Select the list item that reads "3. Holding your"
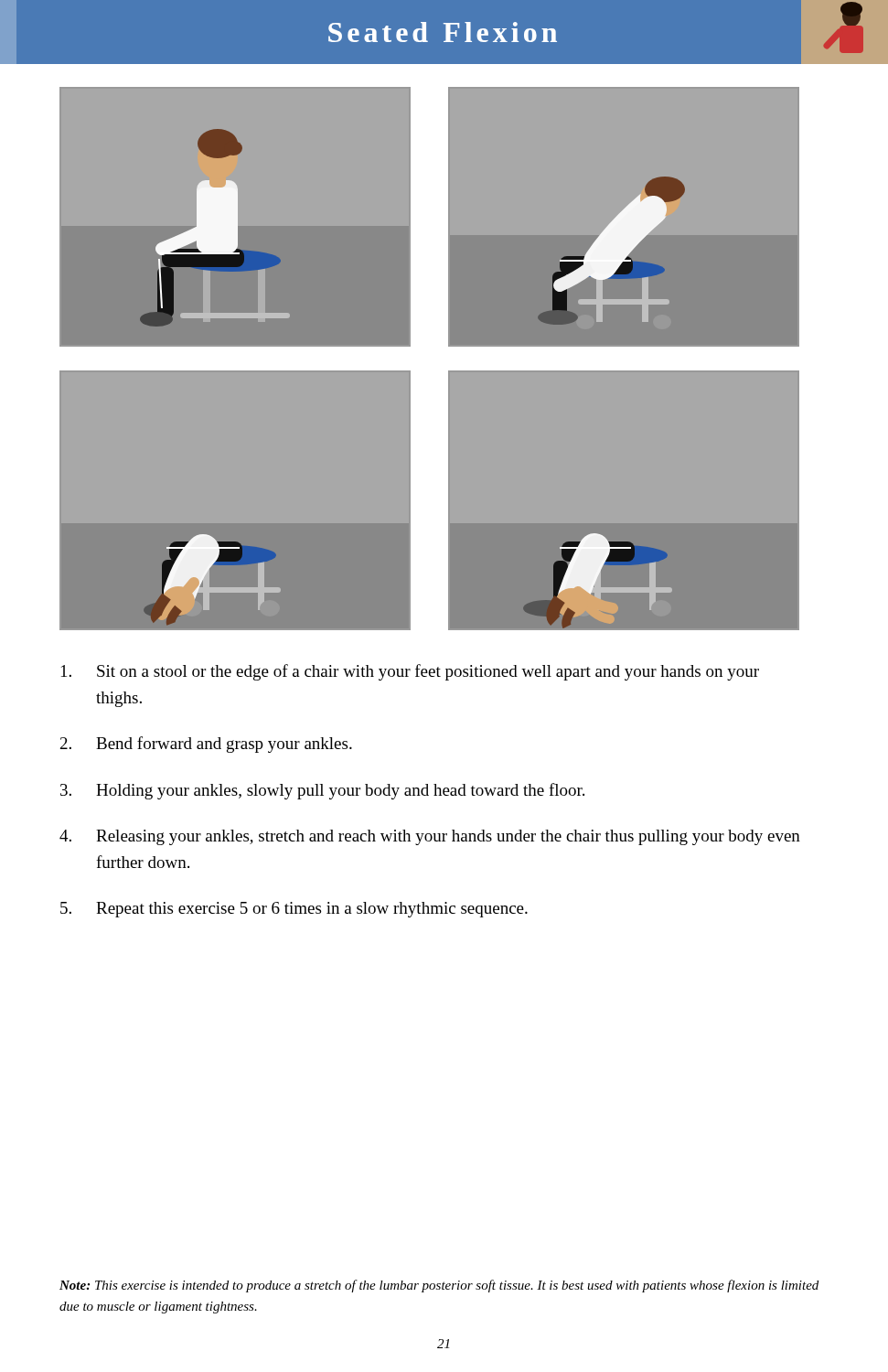888x1372 pixels. click(x=323, y=790)
